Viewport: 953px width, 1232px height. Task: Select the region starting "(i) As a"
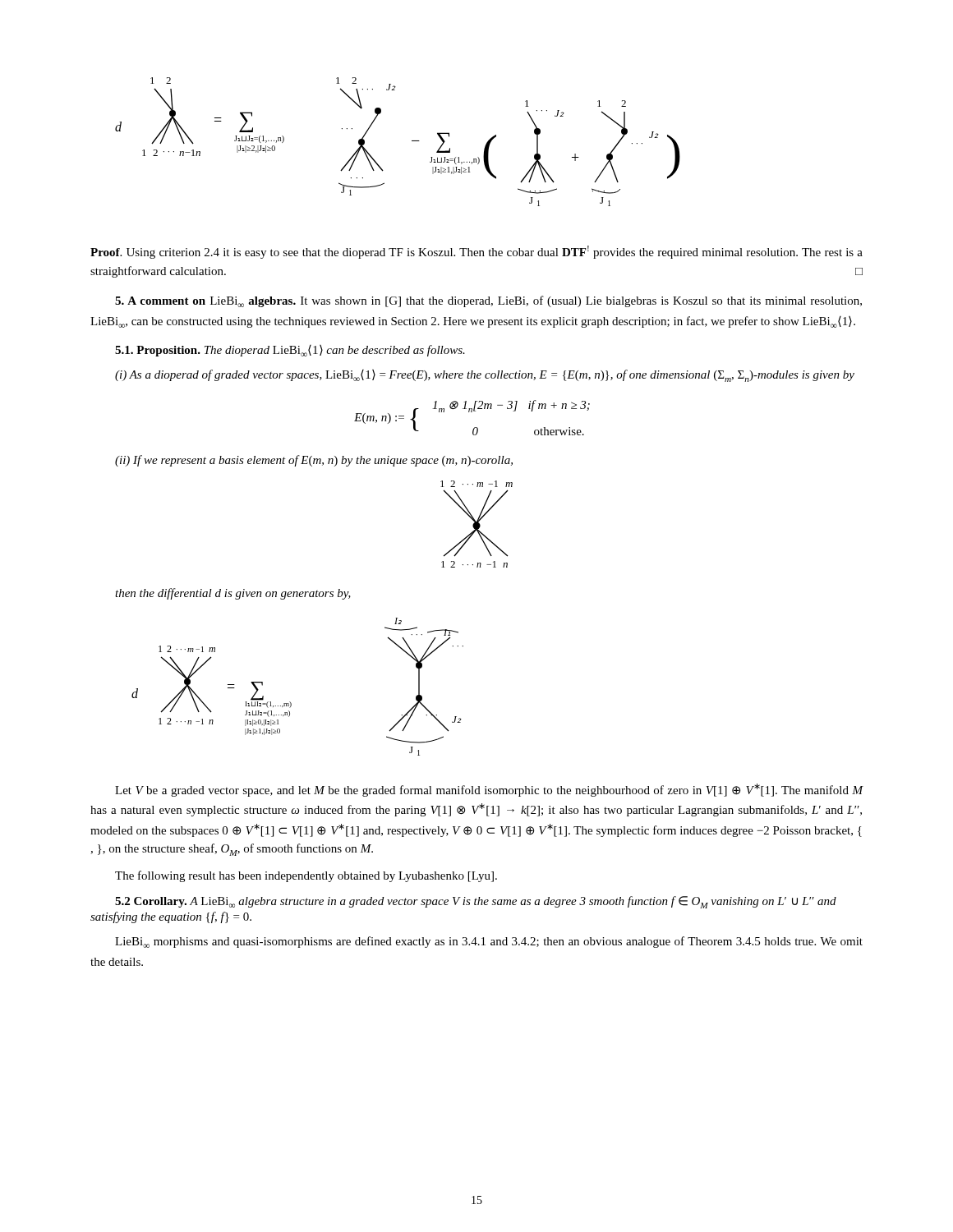pos(485,376)
